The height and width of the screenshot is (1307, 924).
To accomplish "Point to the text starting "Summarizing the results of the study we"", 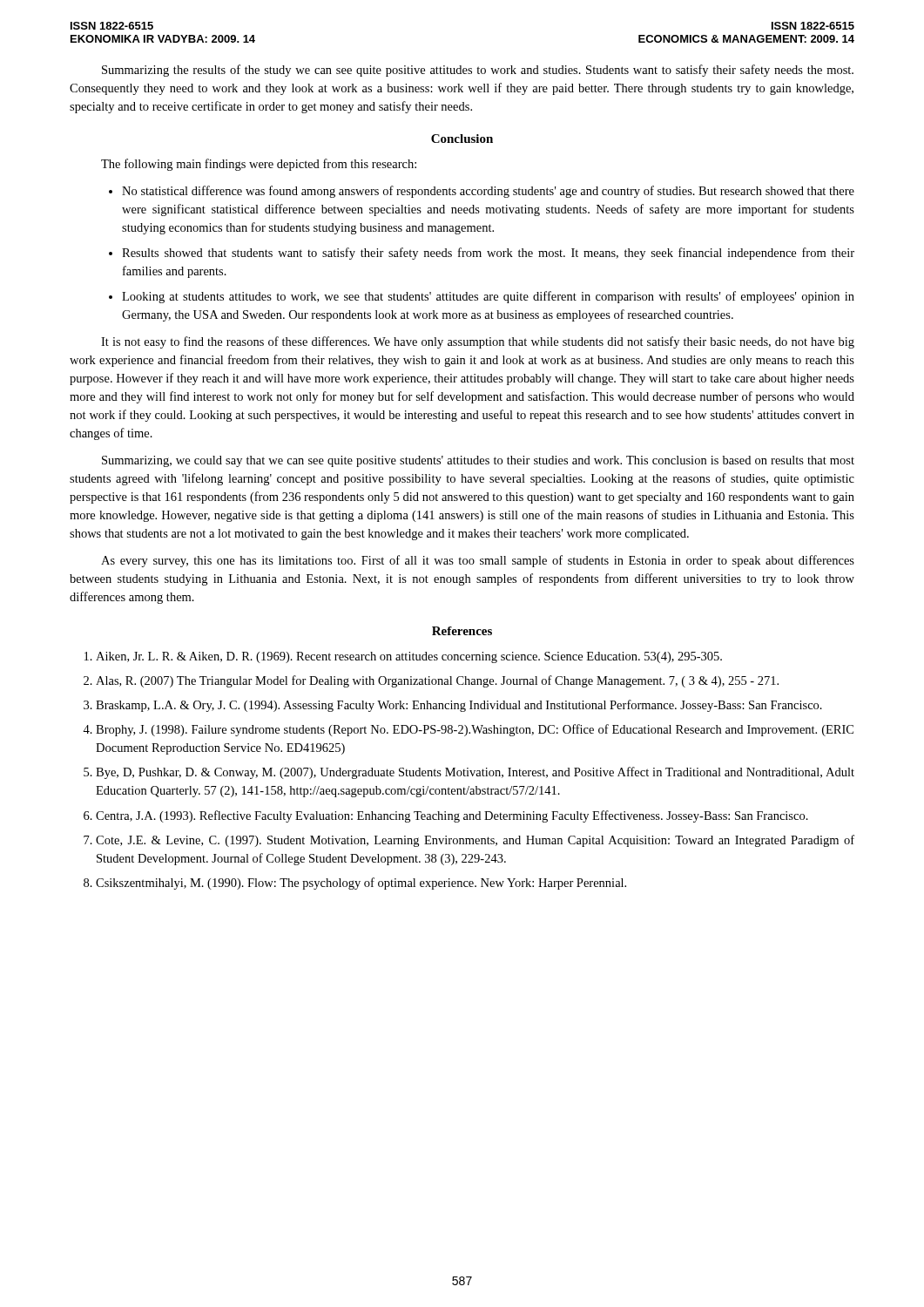I will coord(462,88).
